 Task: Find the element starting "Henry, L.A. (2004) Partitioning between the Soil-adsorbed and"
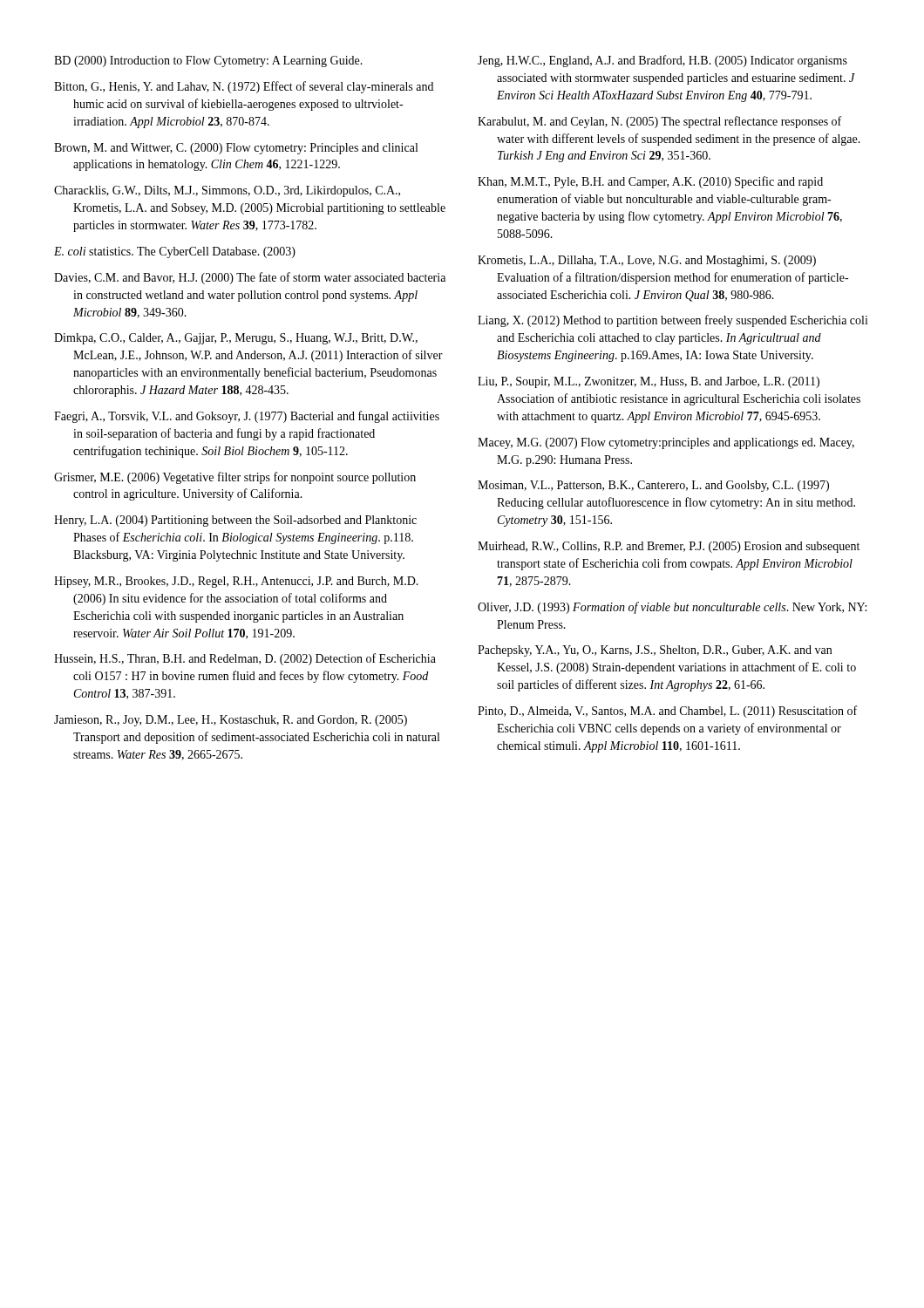pyautogui.click(x=235, y=538)
